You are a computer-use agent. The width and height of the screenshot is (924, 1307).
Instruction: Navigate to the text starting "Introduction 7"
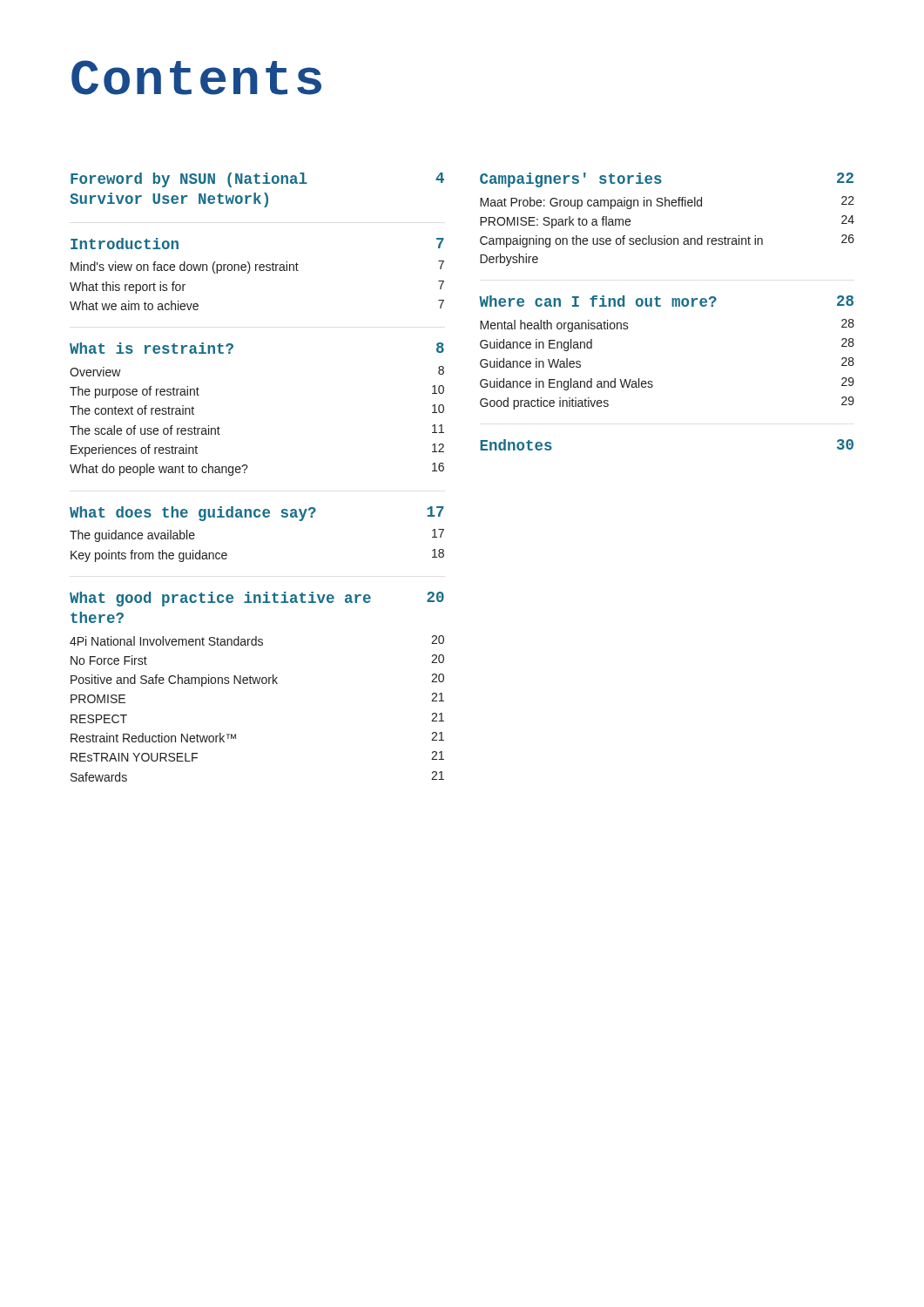(128, 244)
